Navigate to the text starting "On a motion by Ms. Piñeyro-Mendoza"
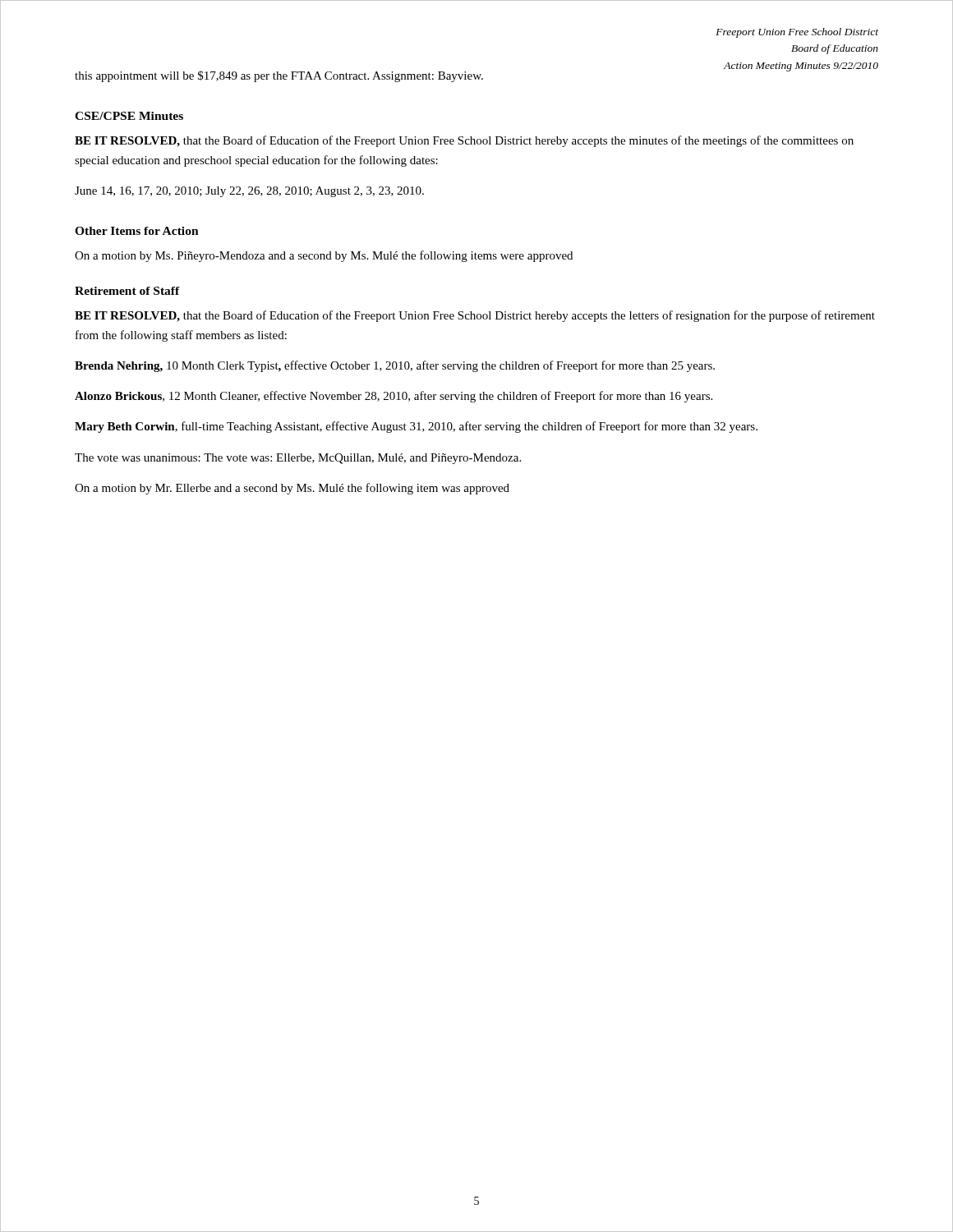The height and width of the screenshot is (1232, 953). [x=324, y=255]
